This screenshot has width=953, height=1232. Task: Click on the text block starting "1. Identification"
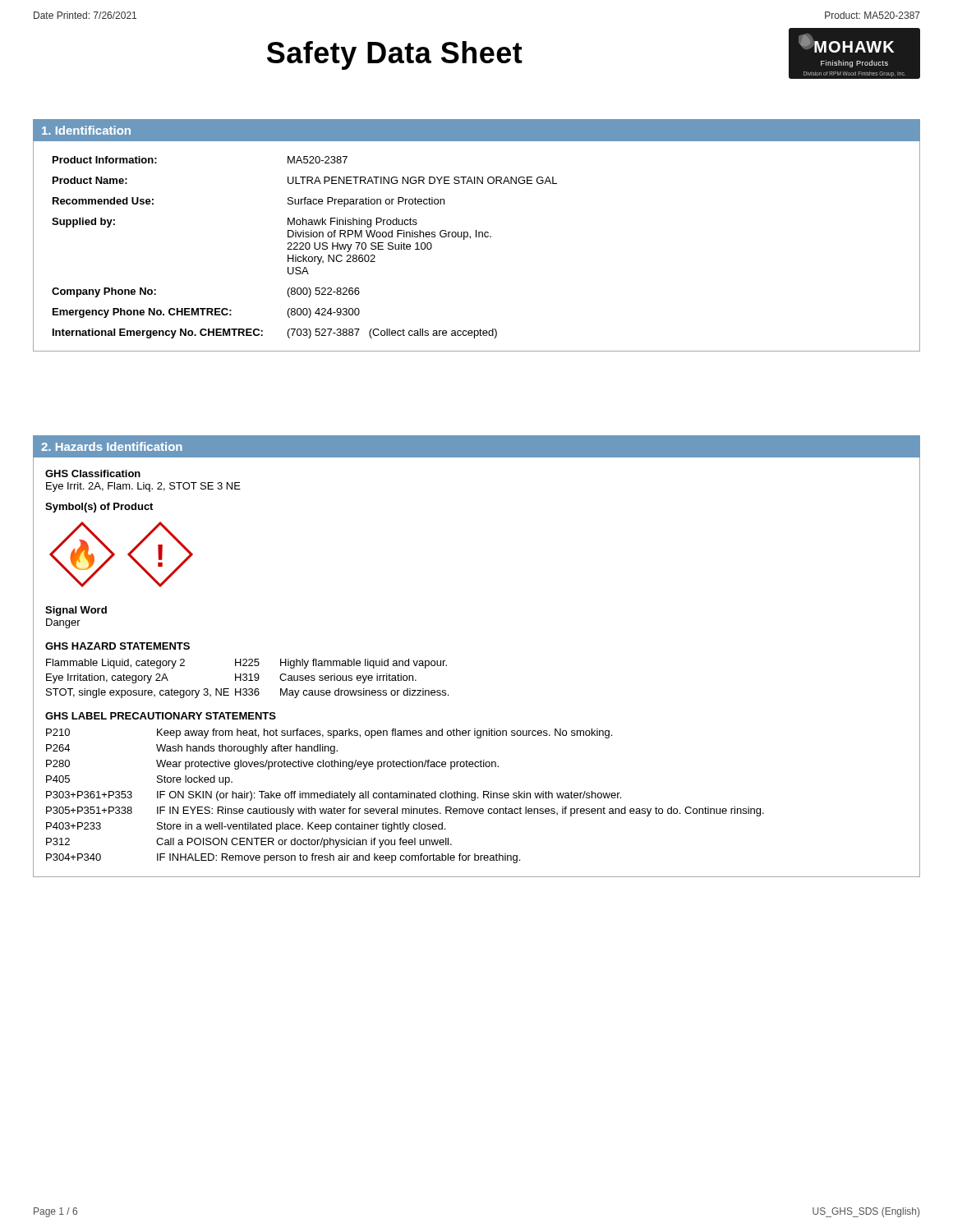86,130
